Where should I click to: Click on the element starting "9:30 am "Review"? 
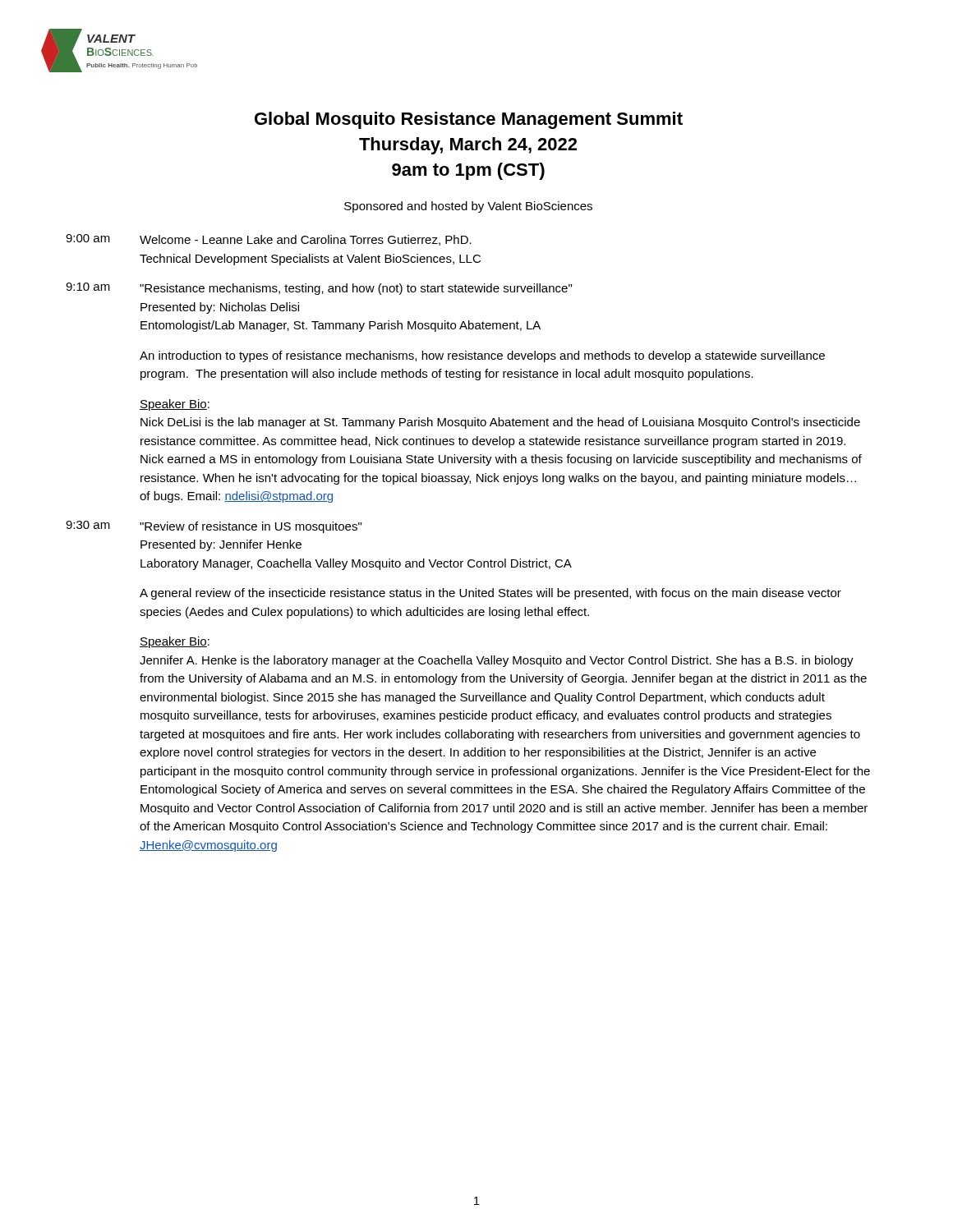214,527
